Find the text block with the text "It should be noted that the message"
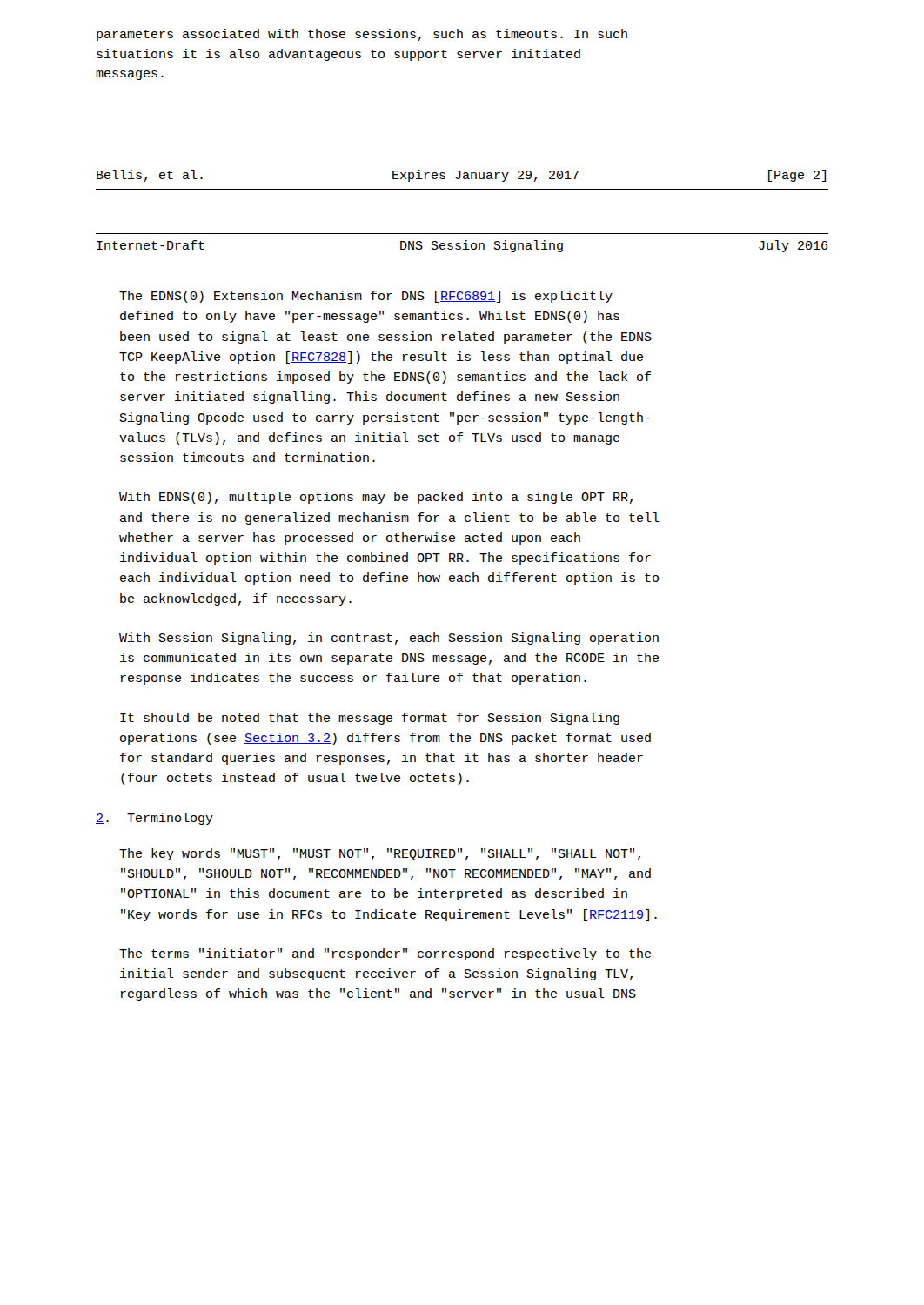The image size is (924, 1305). [x=374, y=749]
